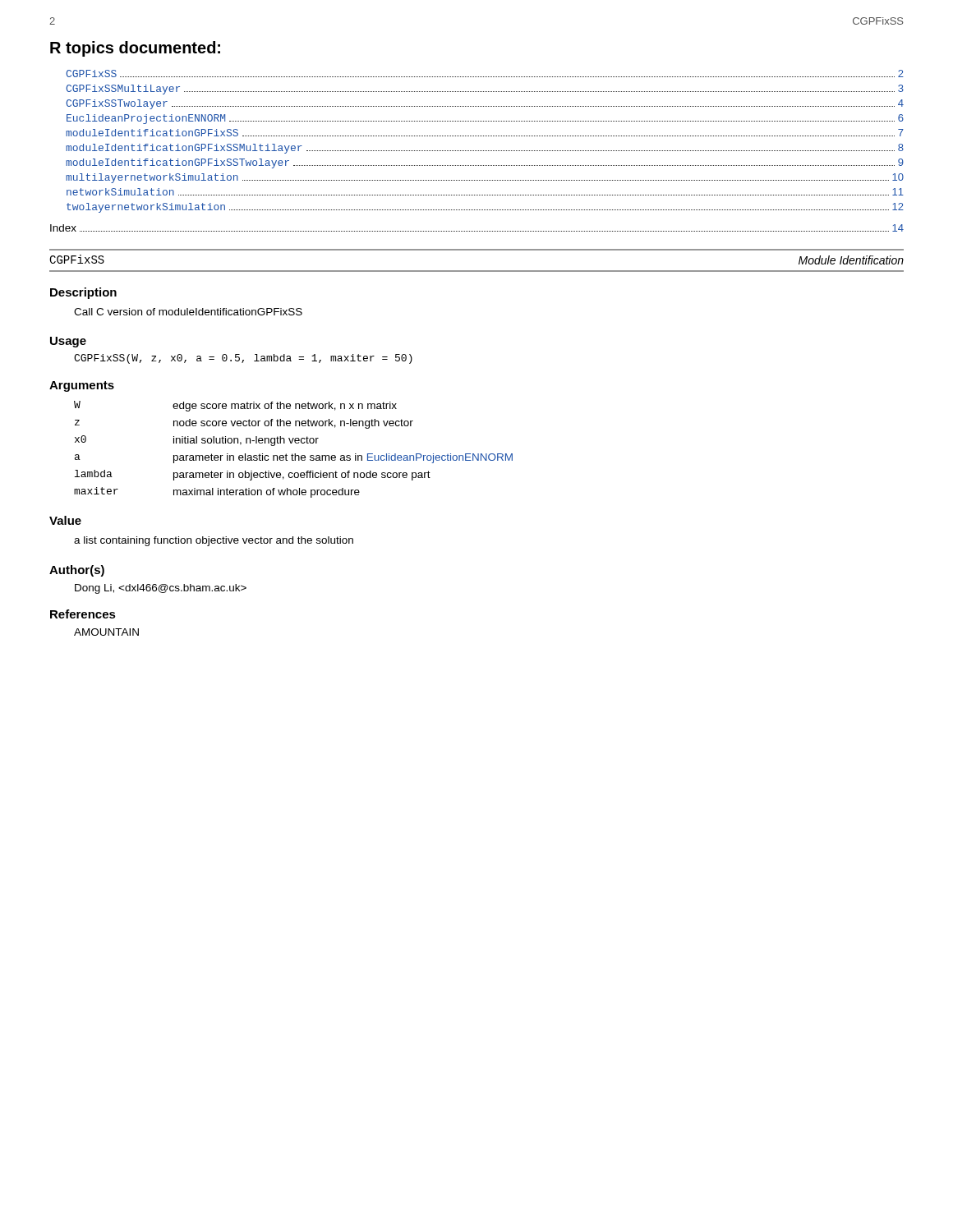Find the text that says "Call C version of moduleIdentificationGPFixSS"
This screenshot has height=1232, width=953.
pos(188,312)
